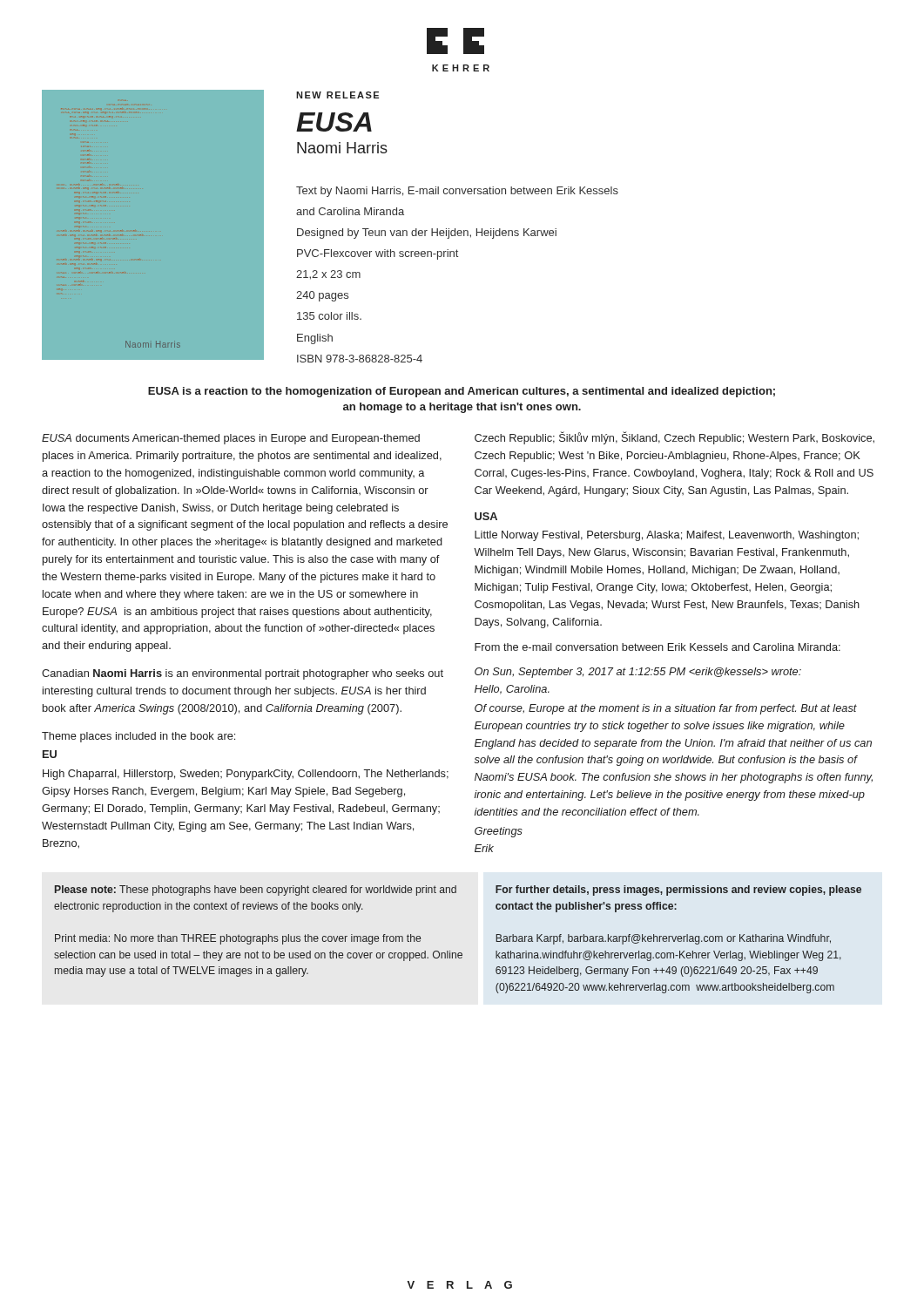Click on the photo
The width and height of the screenshot is (924, 1307).
pos(155,229)
